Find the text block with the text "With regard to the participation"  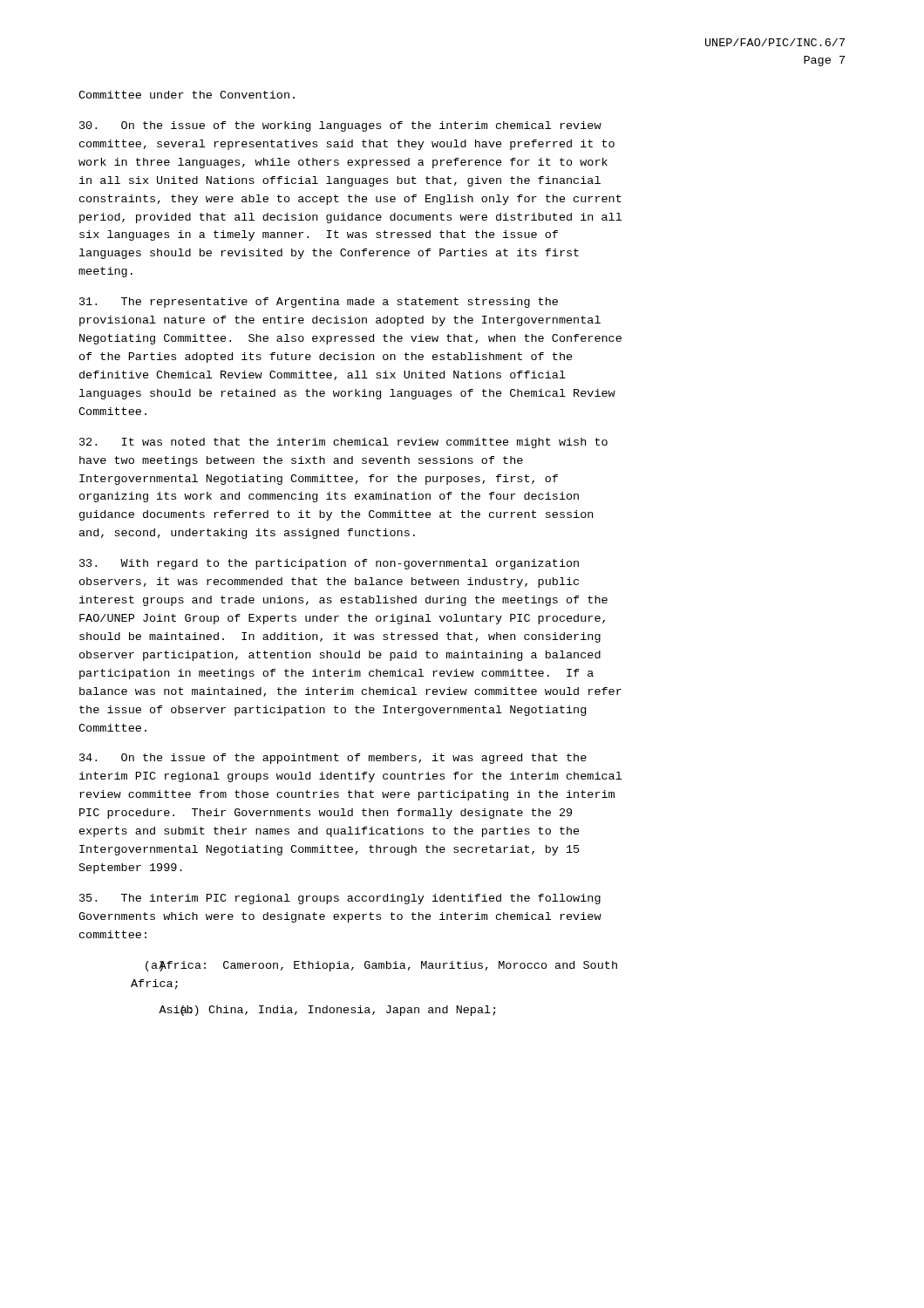(462, 647)
